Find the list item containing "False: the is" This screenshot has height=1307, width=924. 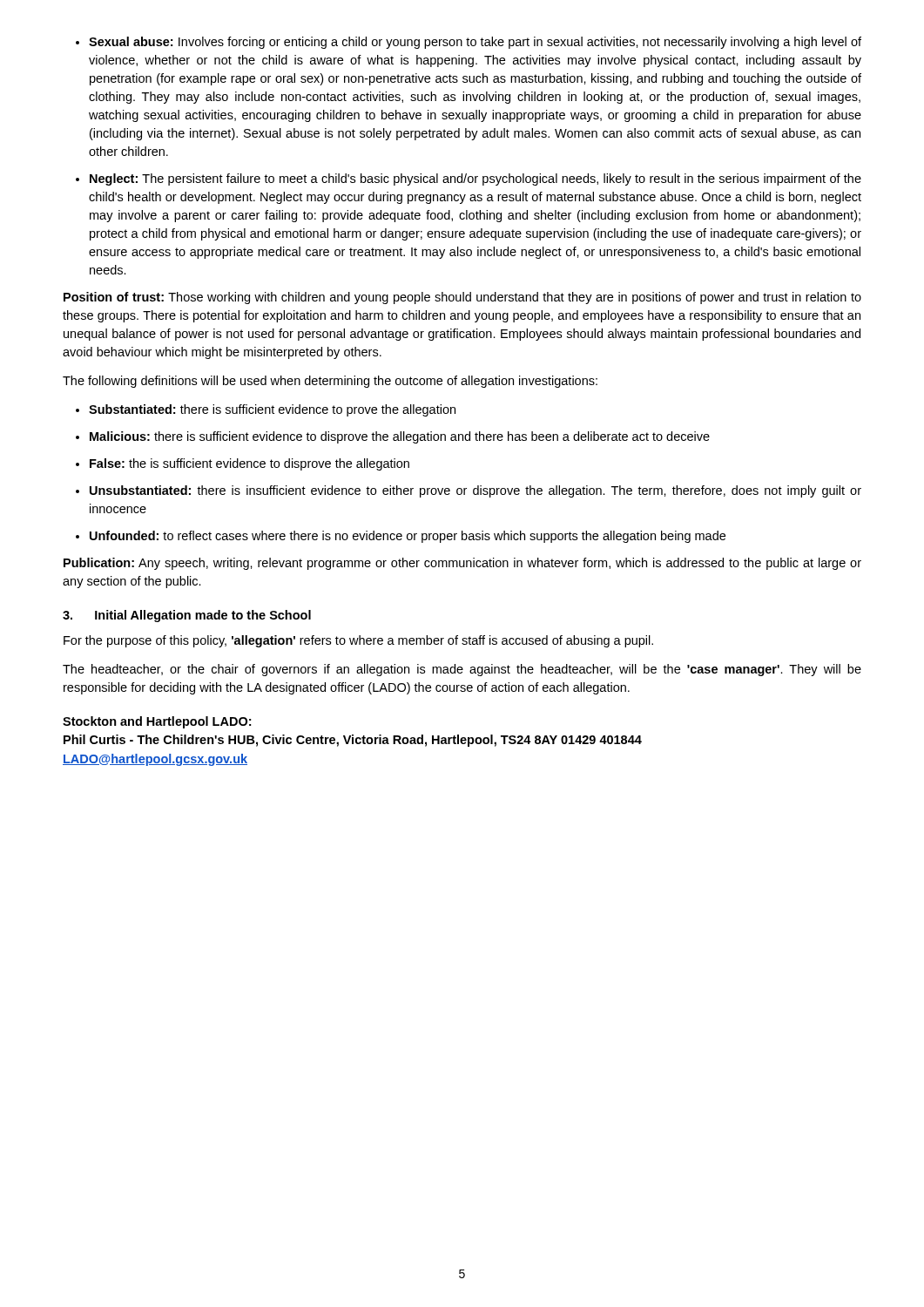(249, 464)
